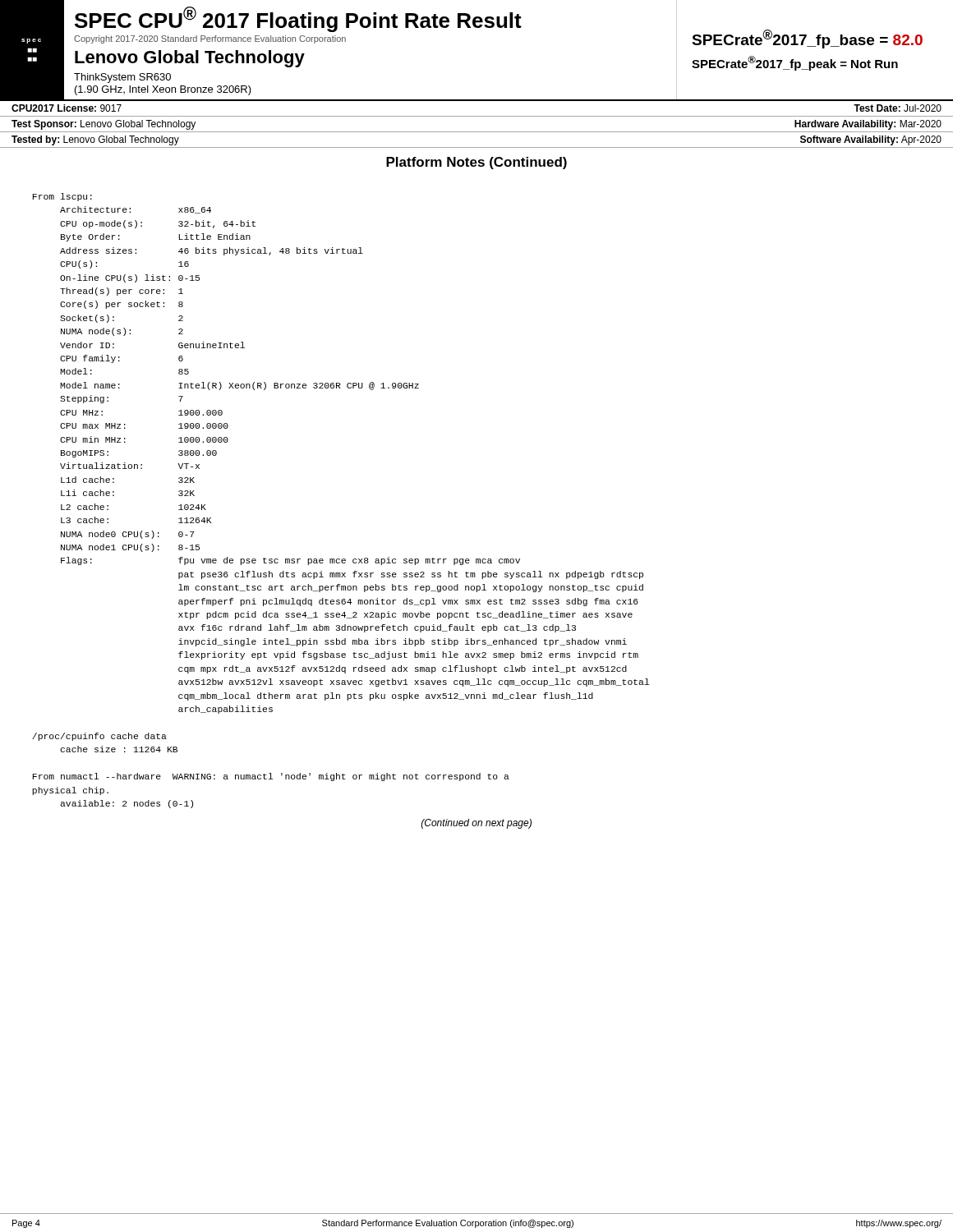
Task: Click on the passage starting "From lscpu: Architecture: x86_64"
Action: [x=62, y=197]
